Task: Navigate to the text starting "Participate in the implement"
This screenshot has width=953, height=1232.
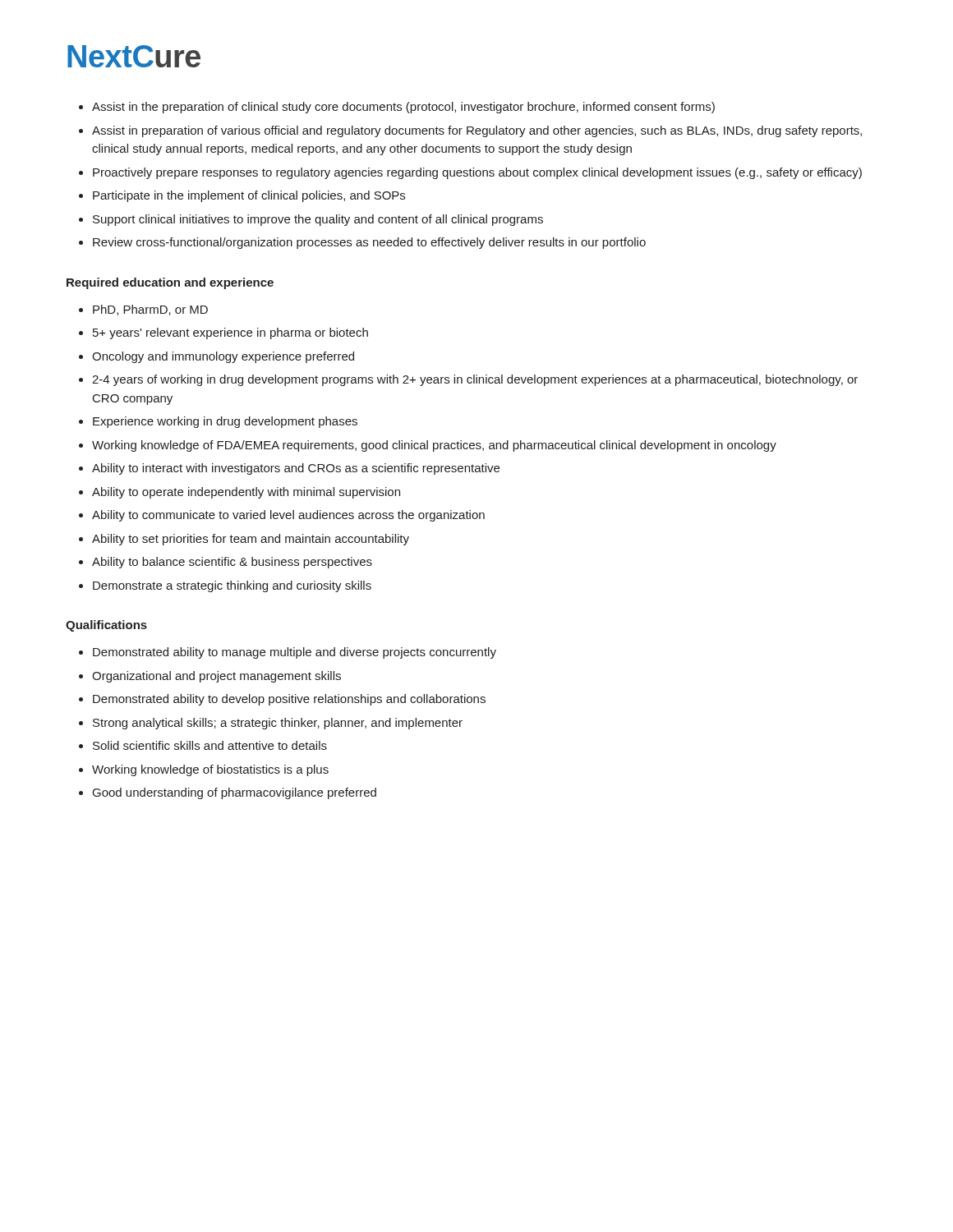Action: (242, 196)
